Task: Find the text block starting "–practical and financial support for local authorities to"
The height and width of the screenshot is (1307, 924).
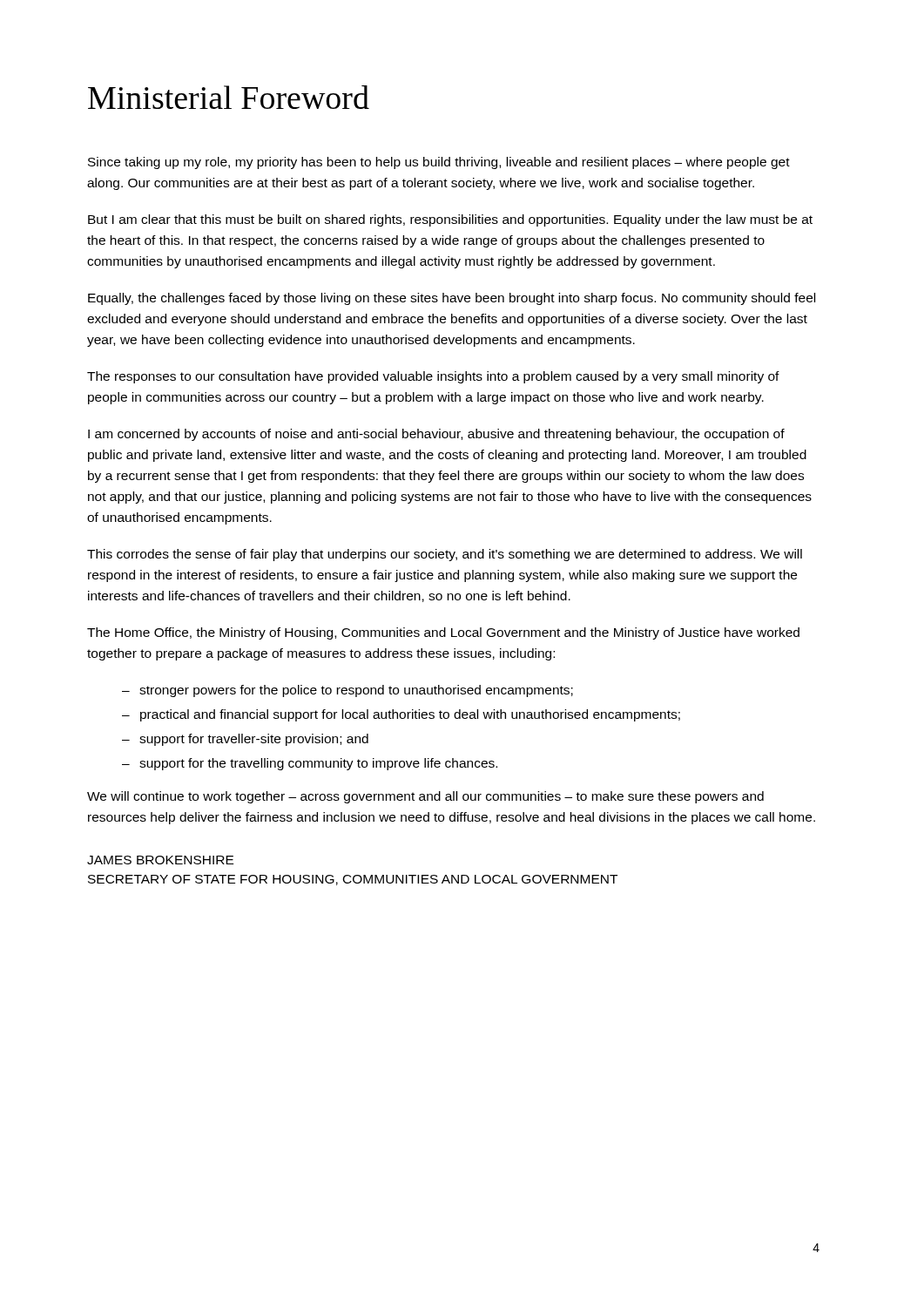Action: click(402, 714)
